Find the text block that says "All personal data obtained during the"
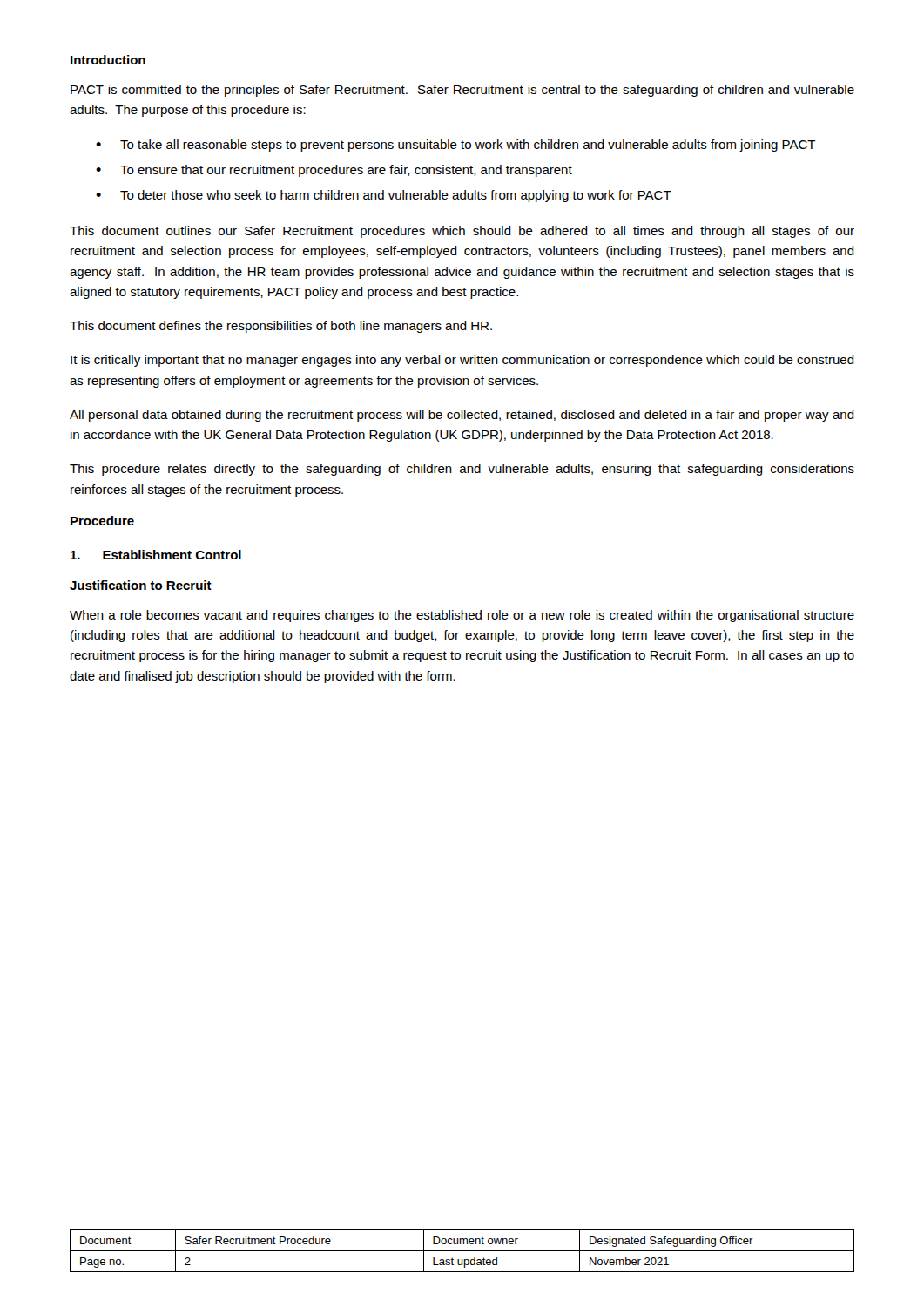Screen dimensions: 1307x924 pos(462,424)
